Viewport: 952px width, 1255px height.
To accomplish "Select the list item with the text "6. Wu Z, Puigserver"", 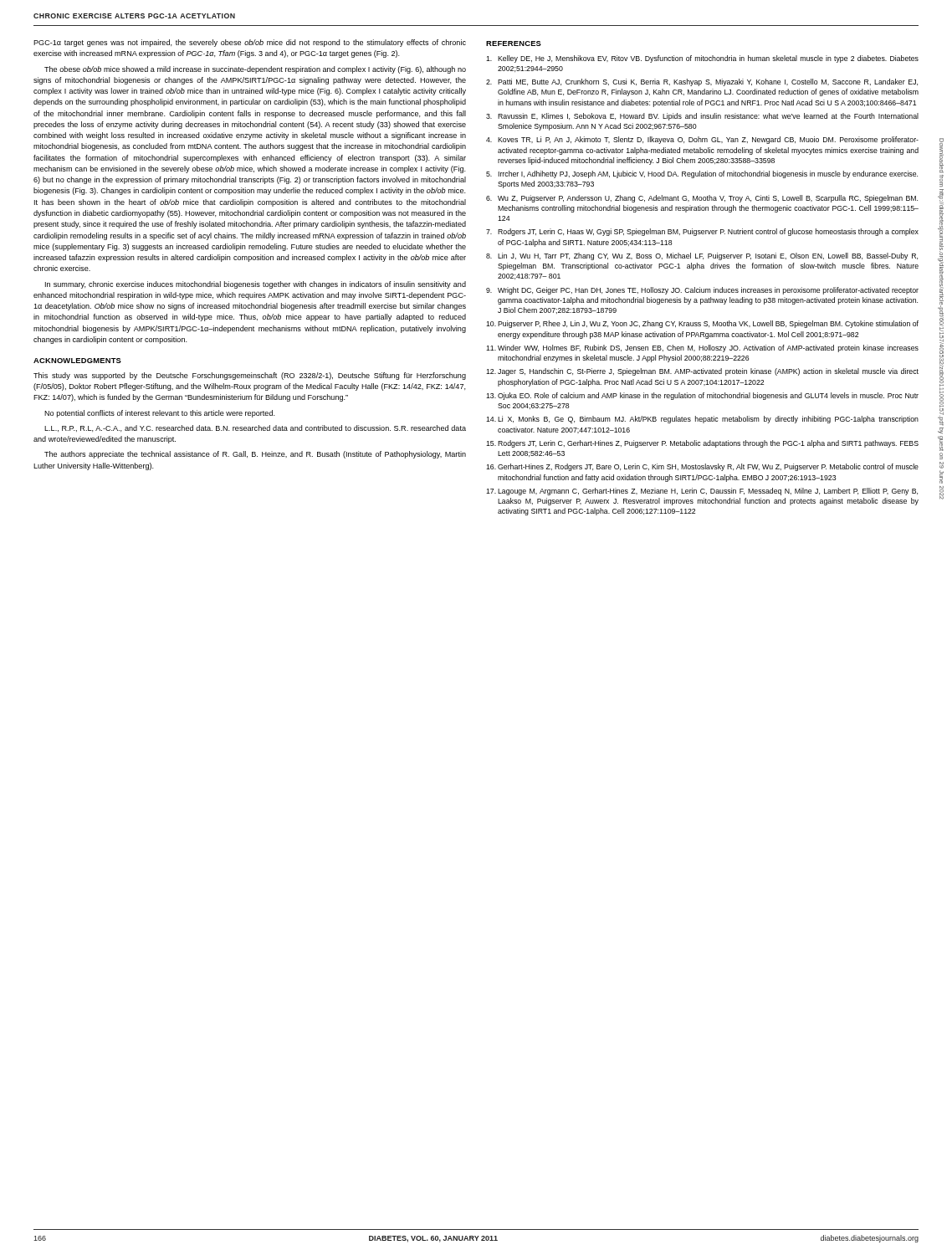I will coord(702,208).
